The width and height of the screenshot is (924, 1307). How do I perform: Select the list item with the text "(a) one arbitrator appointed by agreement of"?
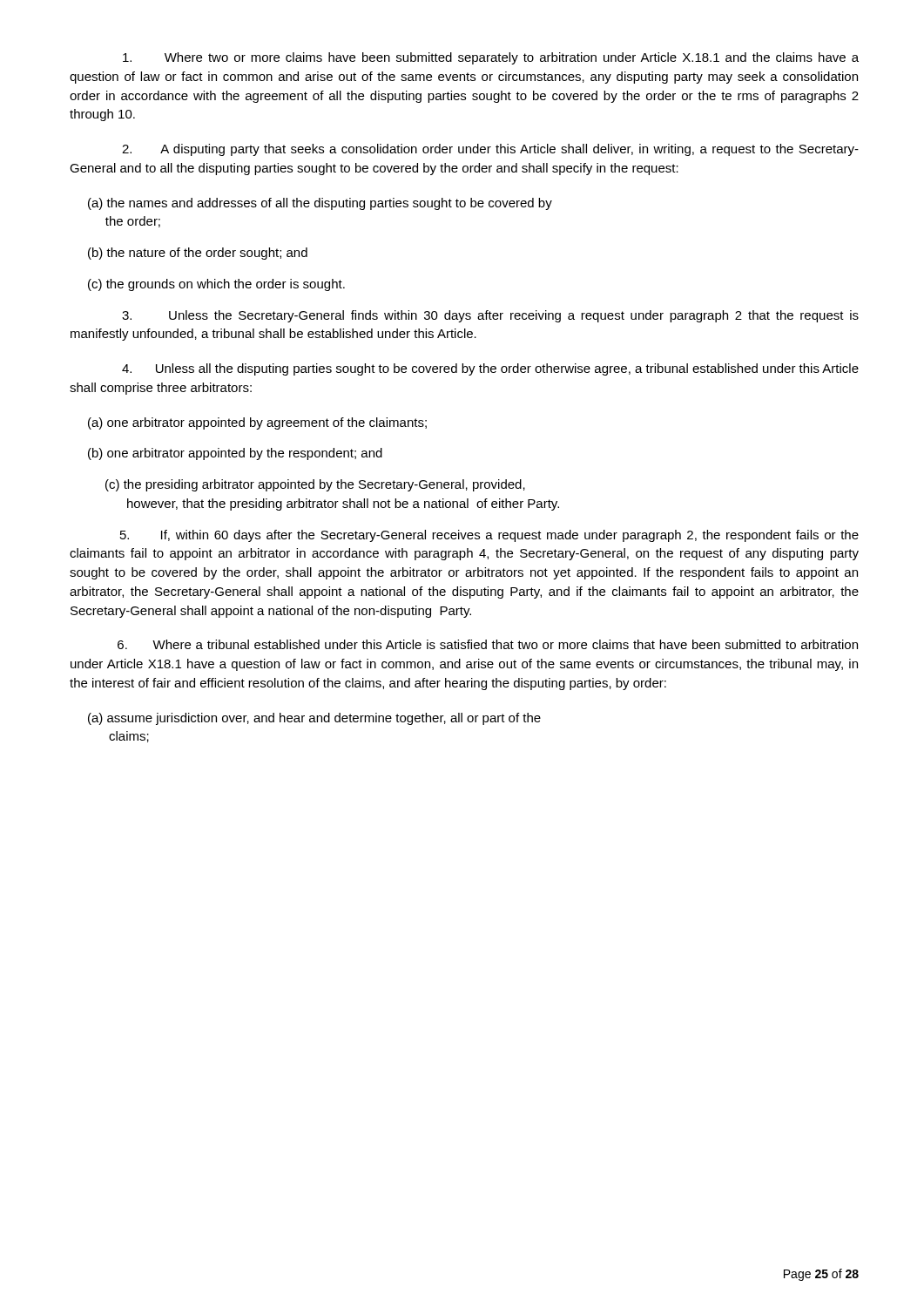257,422
